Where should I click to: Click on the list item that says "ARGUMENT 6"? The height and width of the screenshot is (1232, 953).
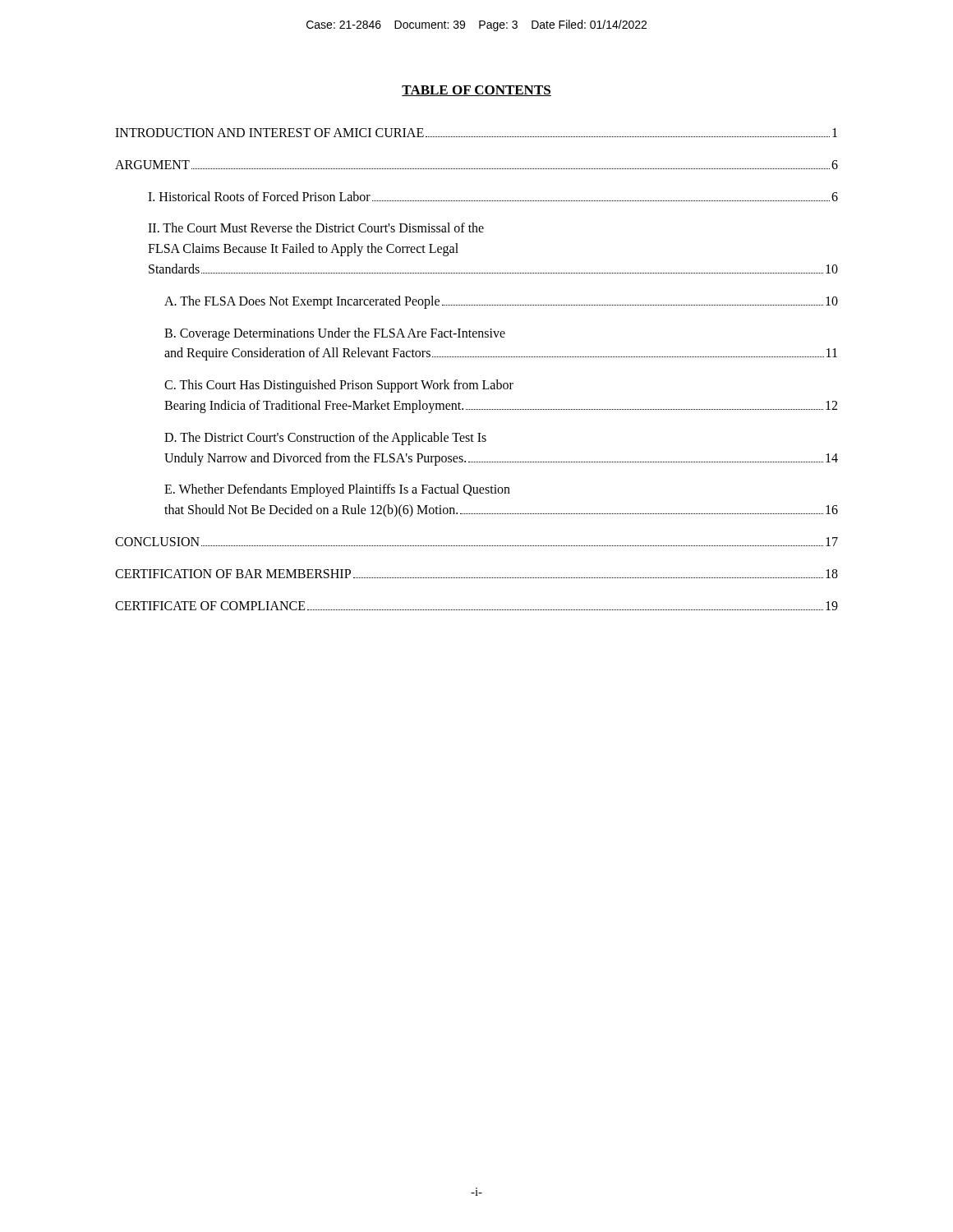(476, 165)
